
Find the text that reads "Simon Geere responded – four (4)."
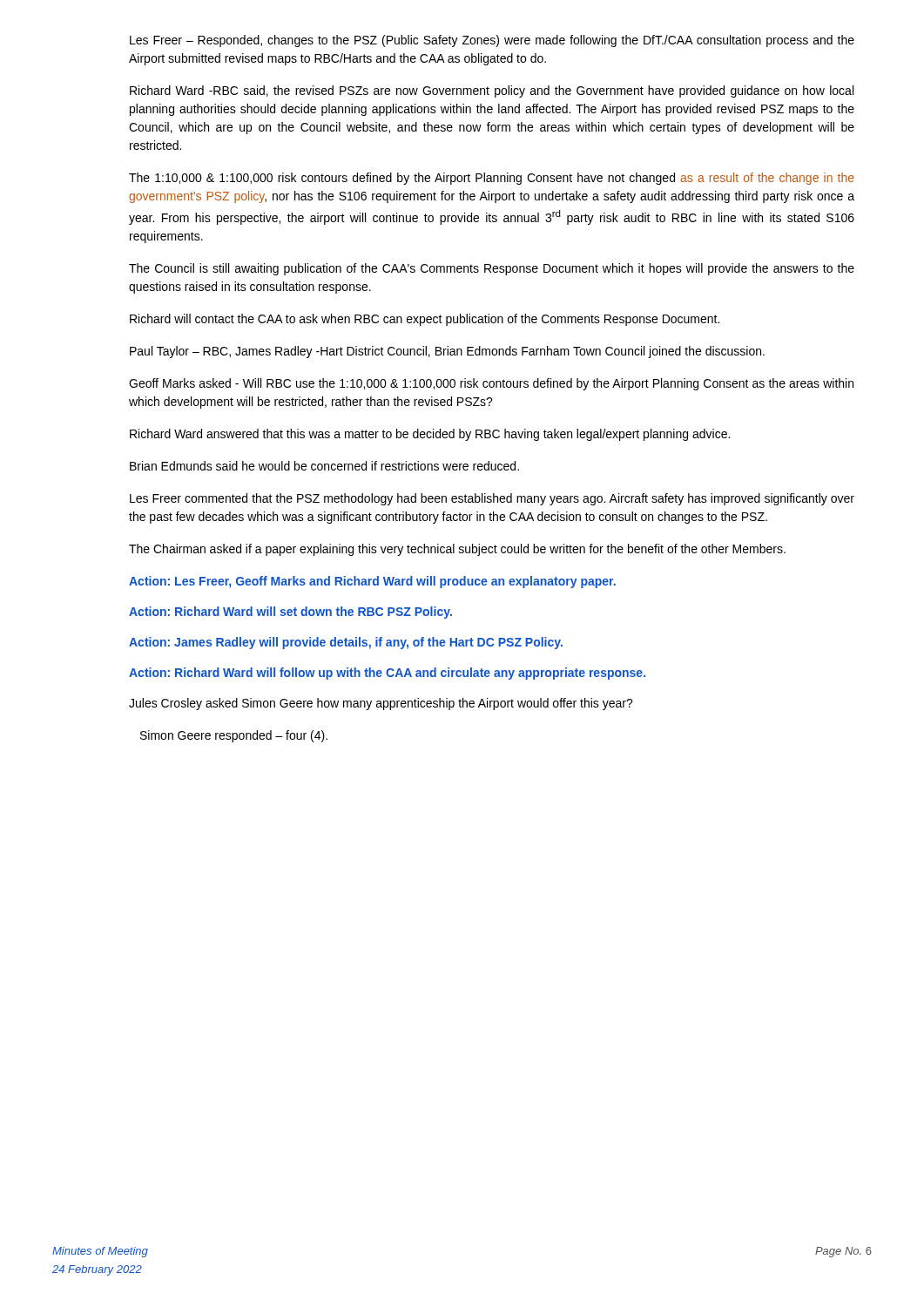click(x=234, y=735)
